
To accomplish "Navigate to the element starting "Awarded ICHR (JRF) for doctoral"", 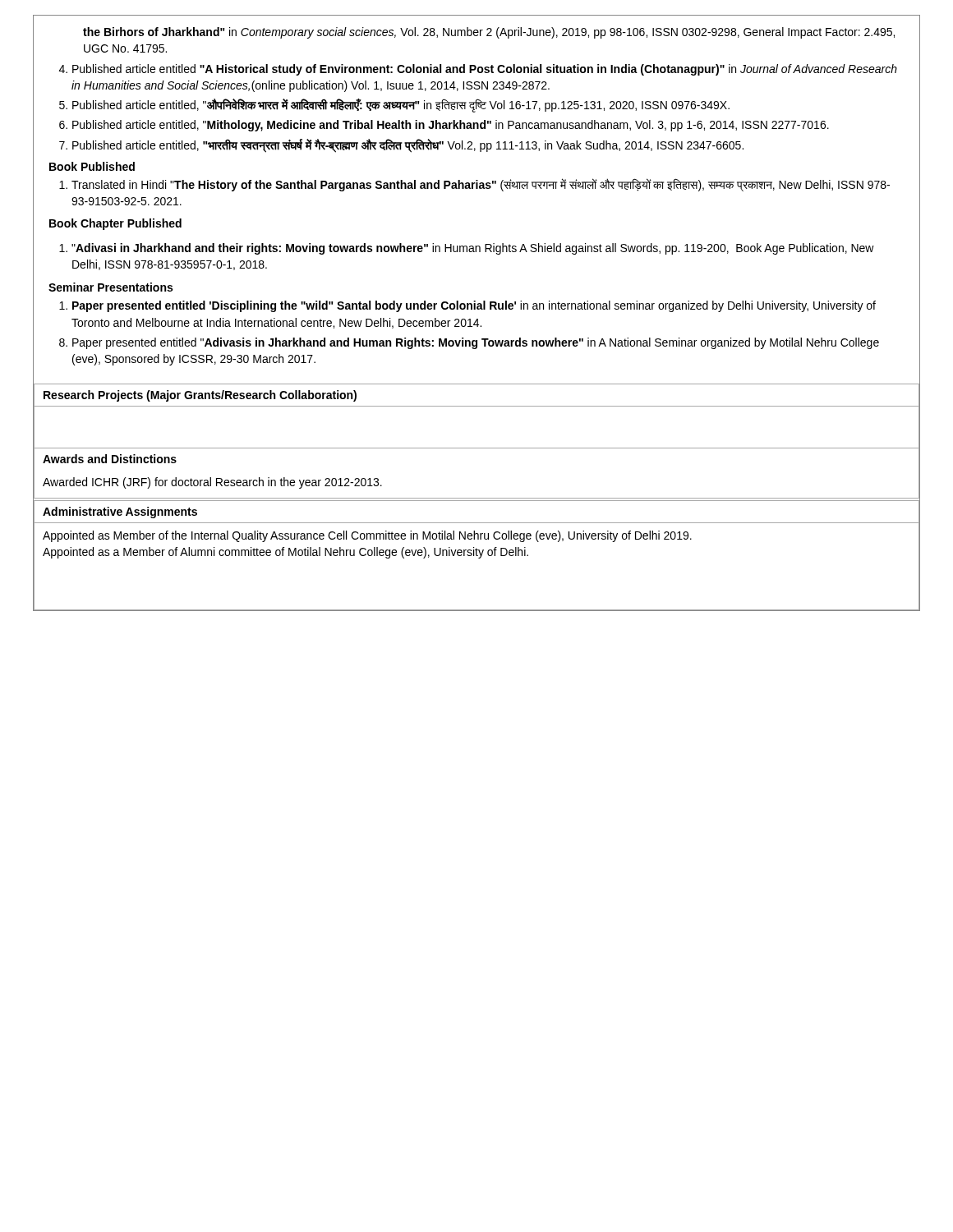I will (x=213, y=483).
